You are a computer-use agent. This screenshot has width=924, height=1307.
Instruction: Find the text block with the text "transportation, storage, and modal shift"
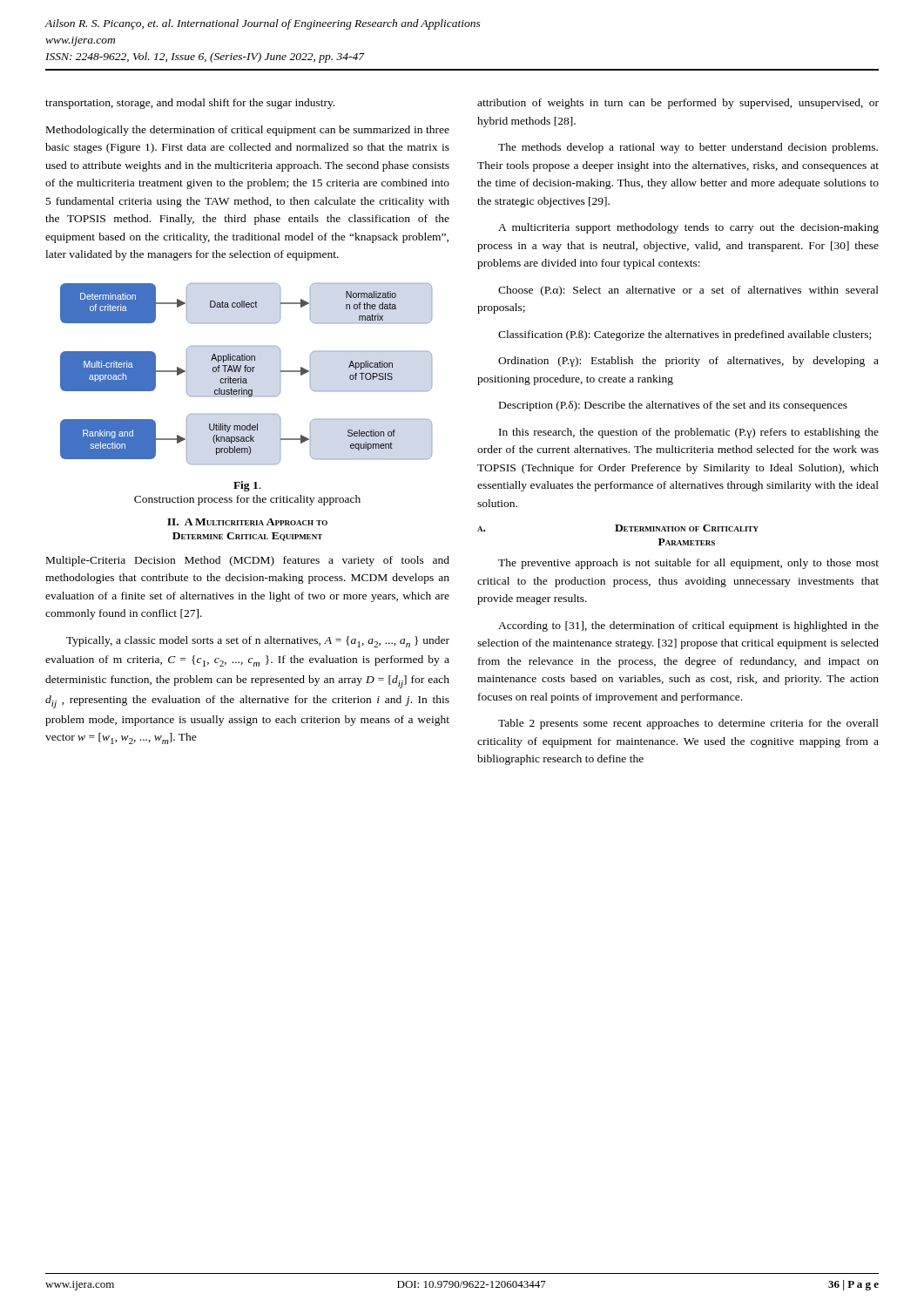(x=247, y=103)
